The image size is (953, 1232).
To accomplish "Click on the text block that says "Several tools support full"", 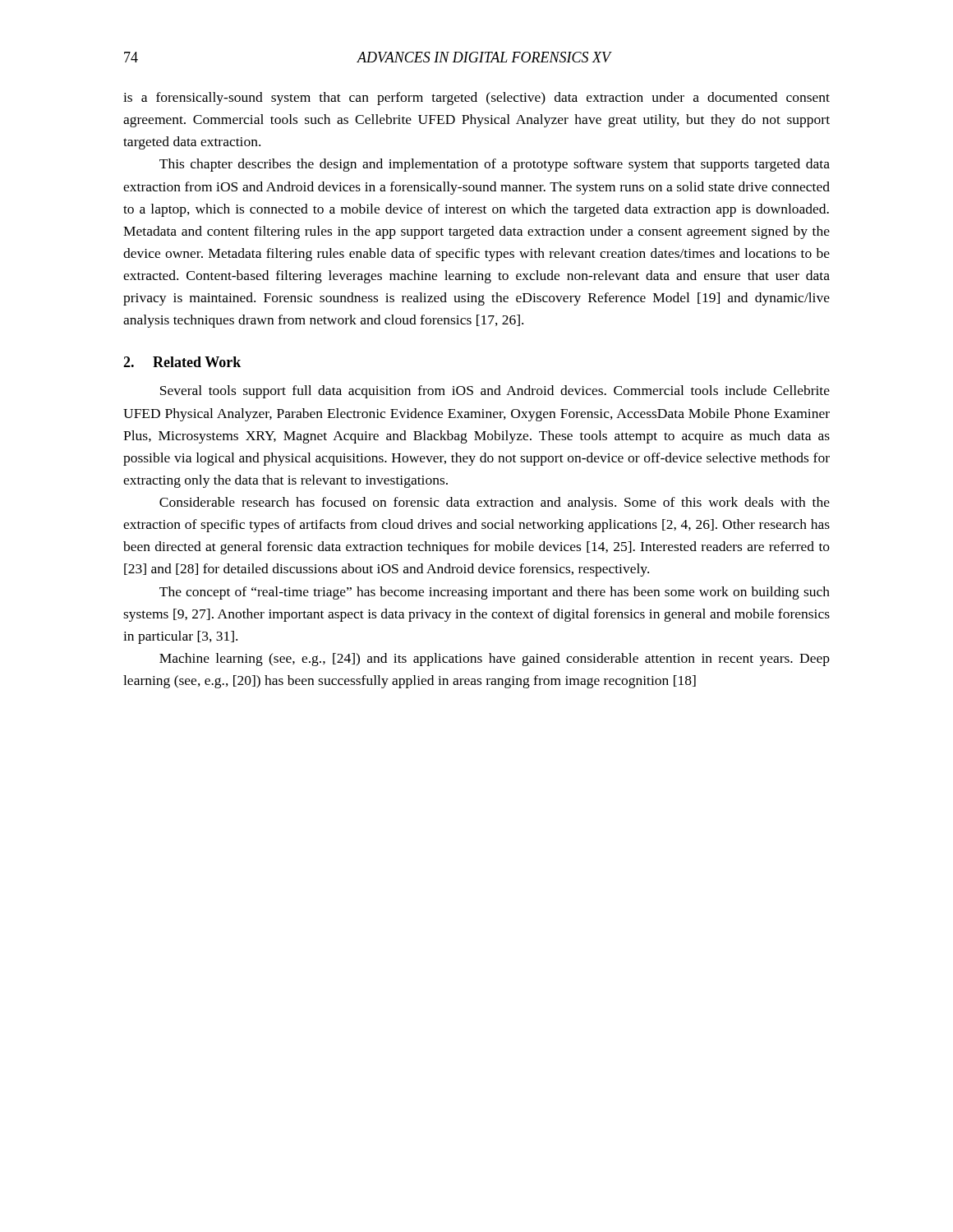I will tap(476, 435).
